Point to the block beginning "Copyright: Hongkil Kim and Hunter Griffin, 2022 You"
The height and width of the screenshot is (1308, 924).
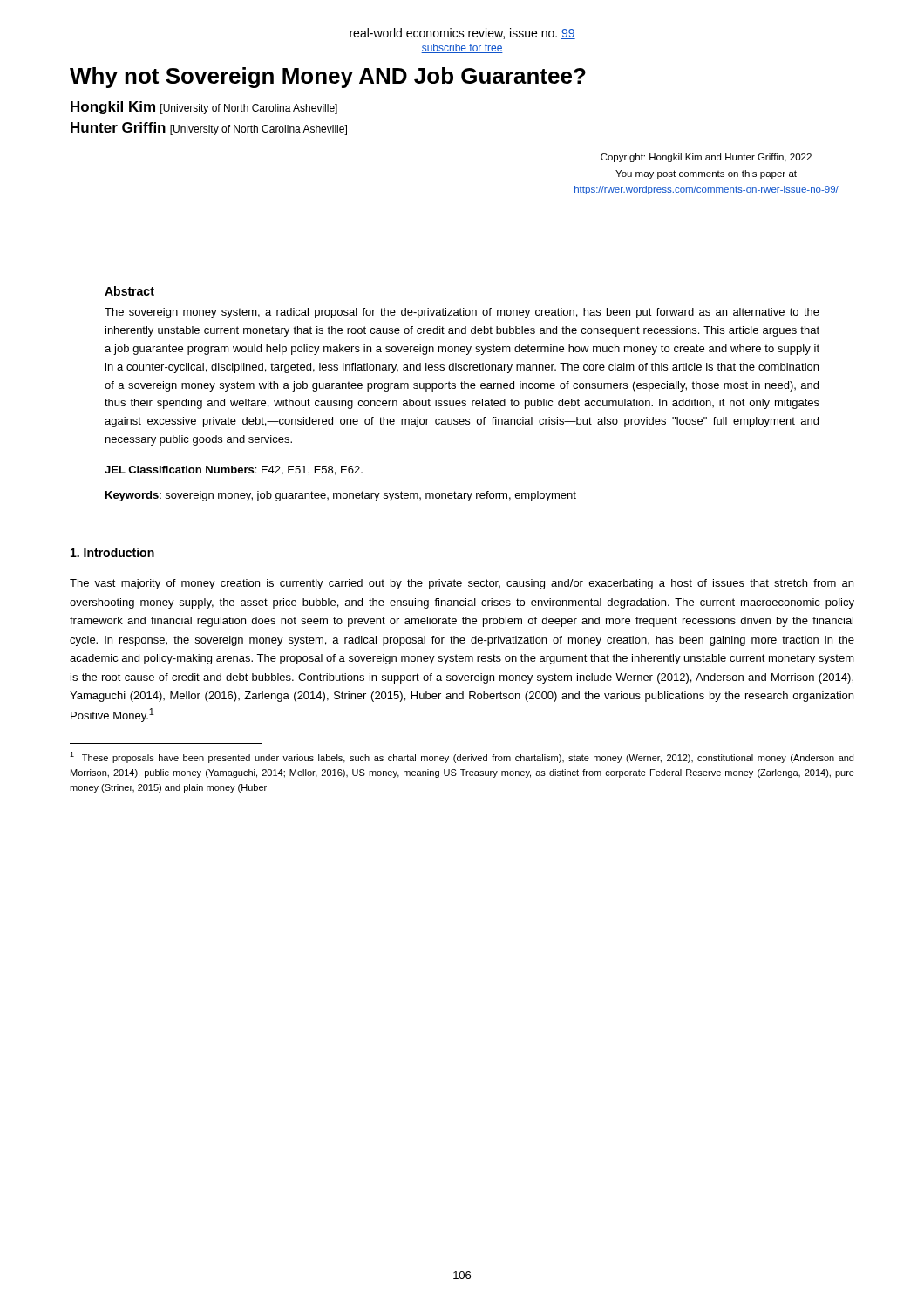click(706, 173)
